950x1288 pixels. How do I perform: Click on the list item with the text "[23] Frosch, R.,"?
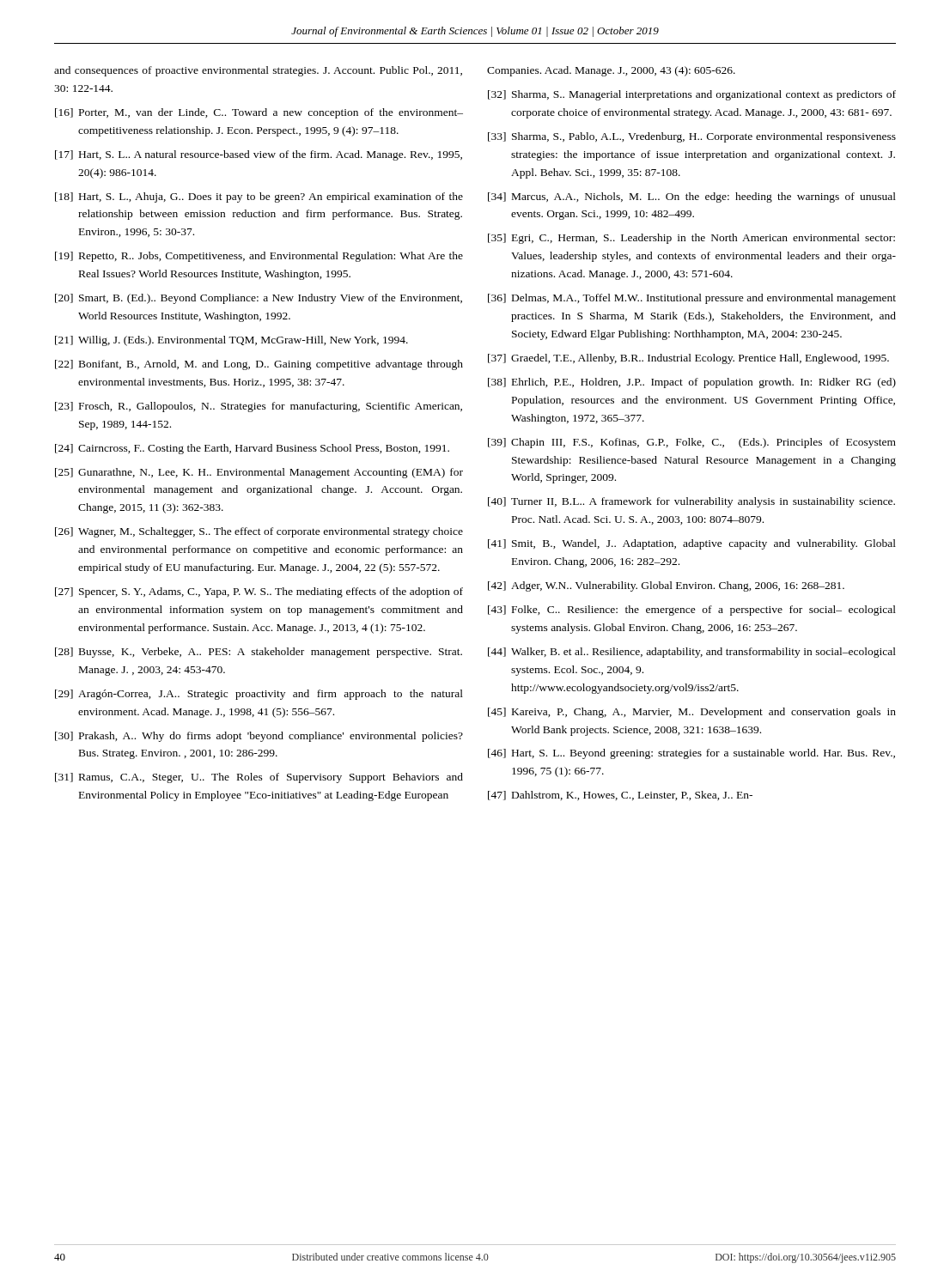(259, 415)
